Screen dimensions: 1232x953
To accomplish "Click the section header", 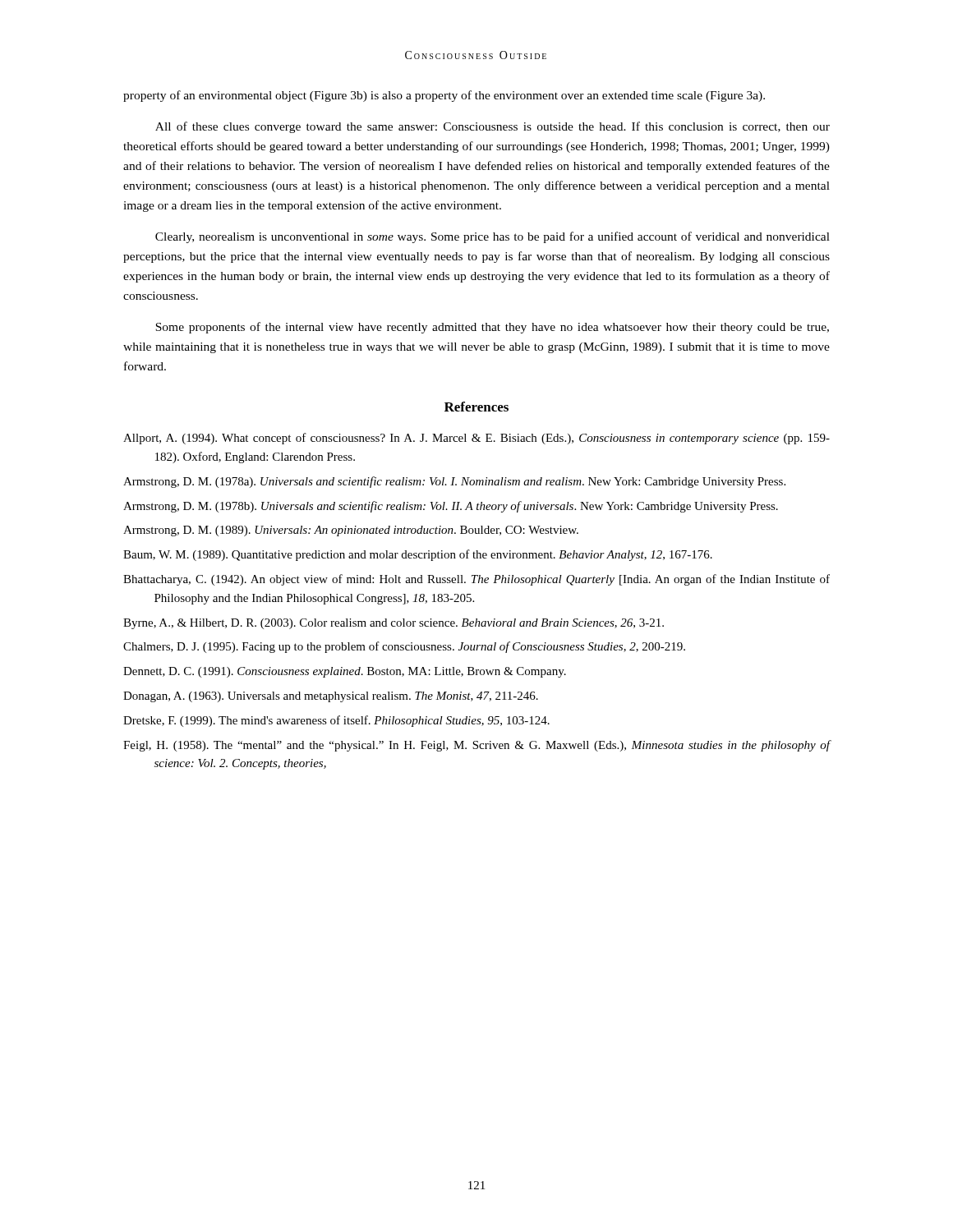I will click(476, 407).
